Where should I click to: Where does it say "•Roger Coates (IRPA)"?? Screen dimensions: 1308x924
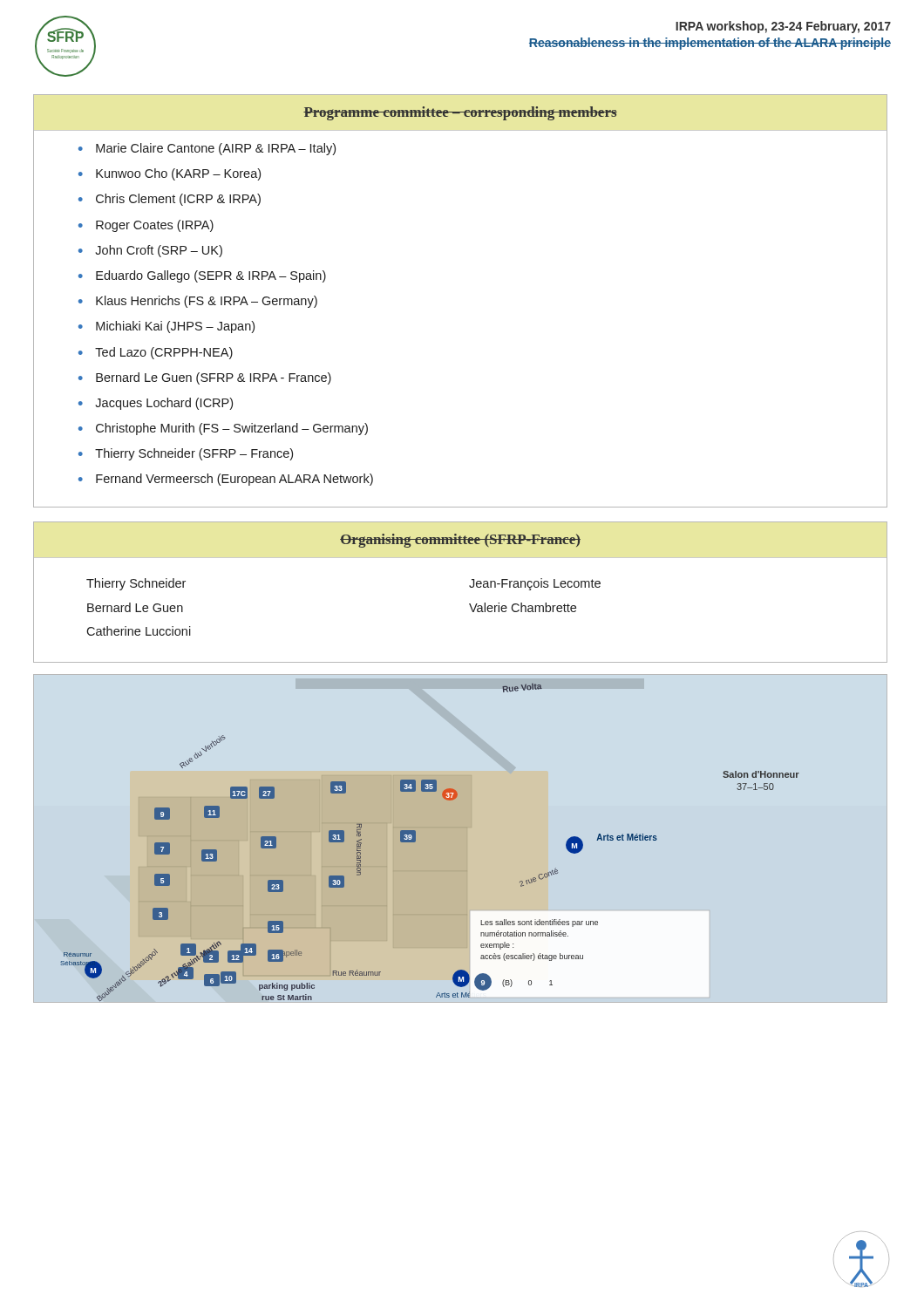146,226
